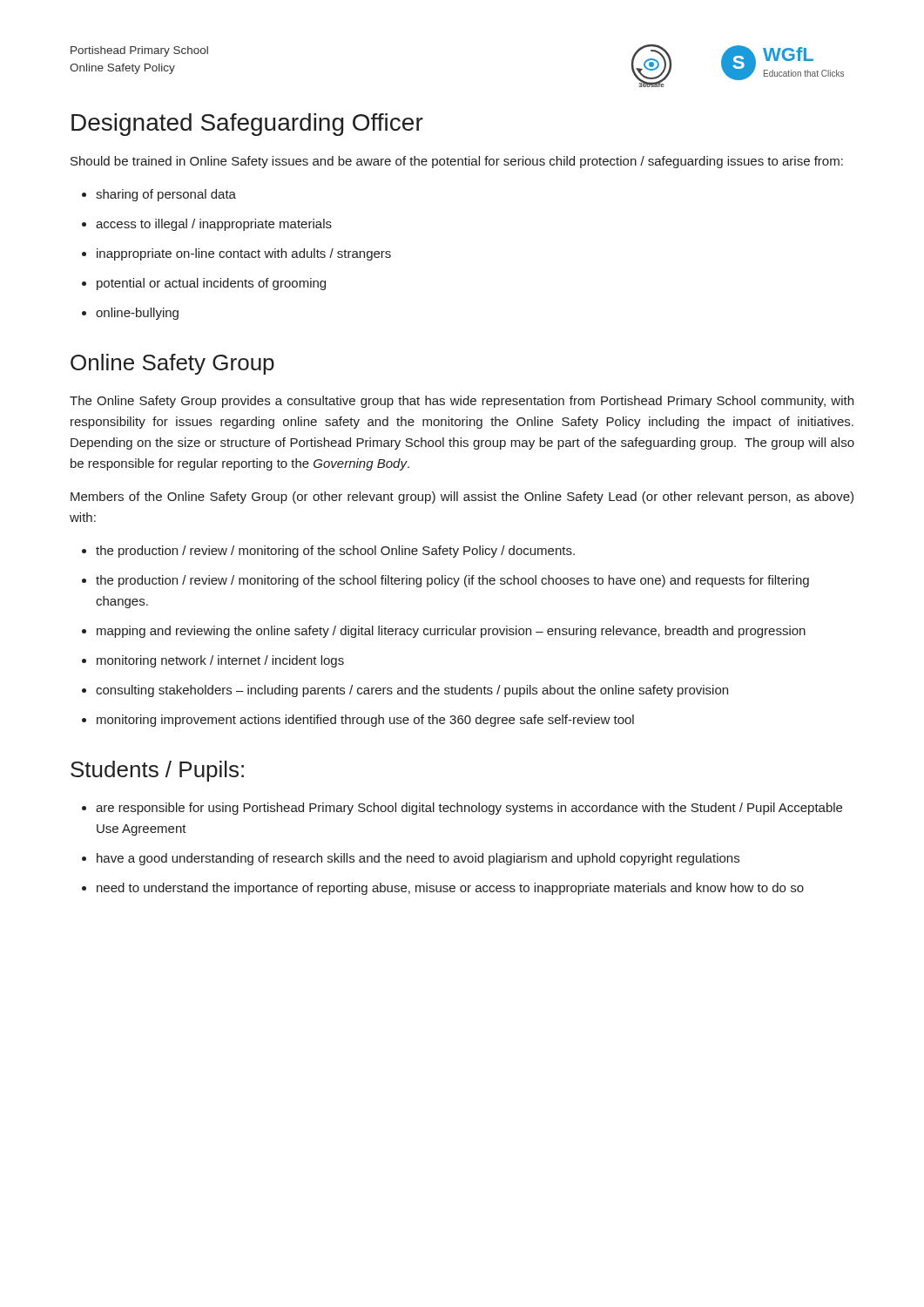Navigate to the element starting "access to illegal / inappropriate materials"

point(214,225)
